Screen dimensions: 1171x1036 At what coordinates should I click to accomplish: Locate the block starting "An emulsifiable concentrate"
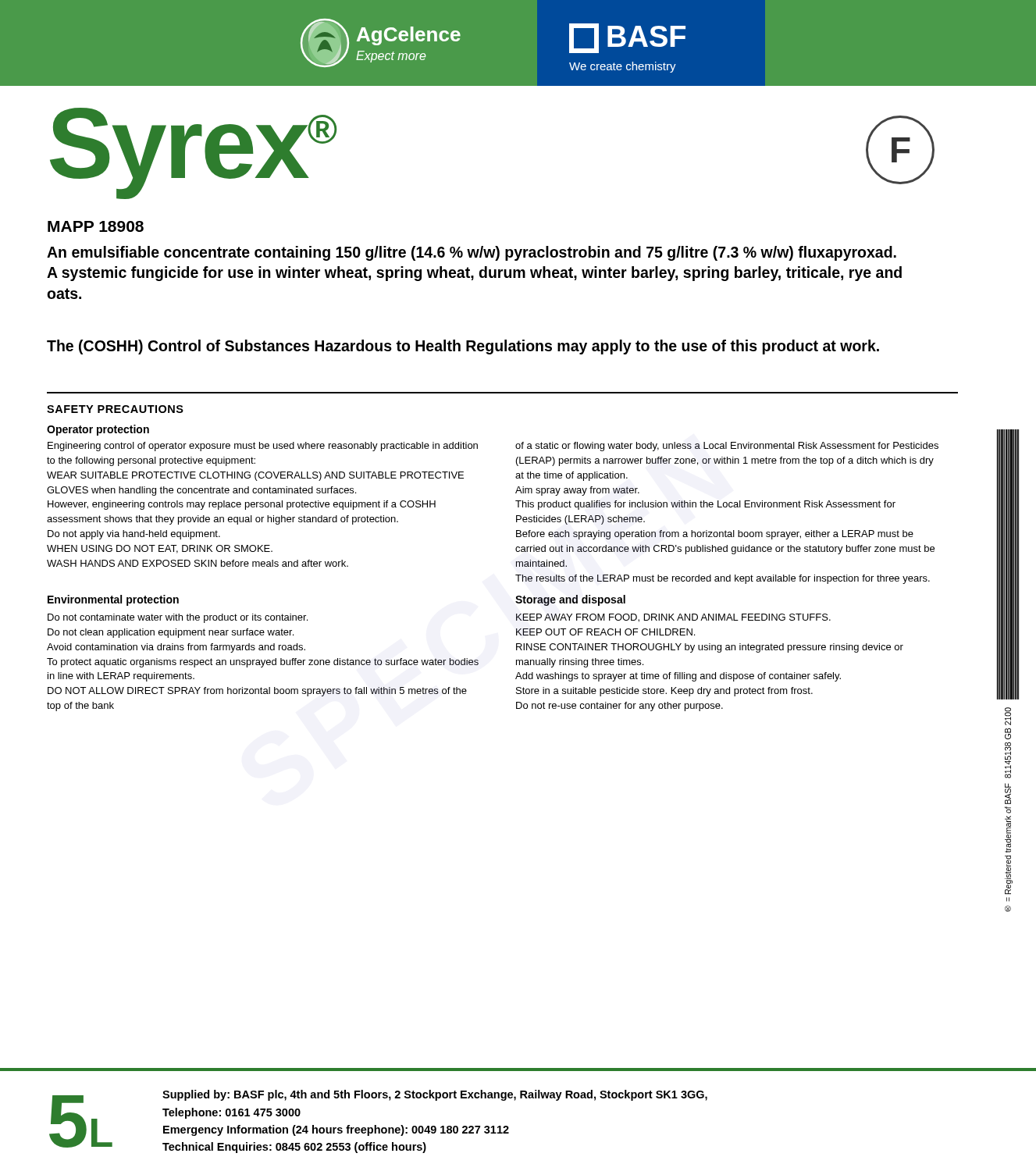click(475, 273)
